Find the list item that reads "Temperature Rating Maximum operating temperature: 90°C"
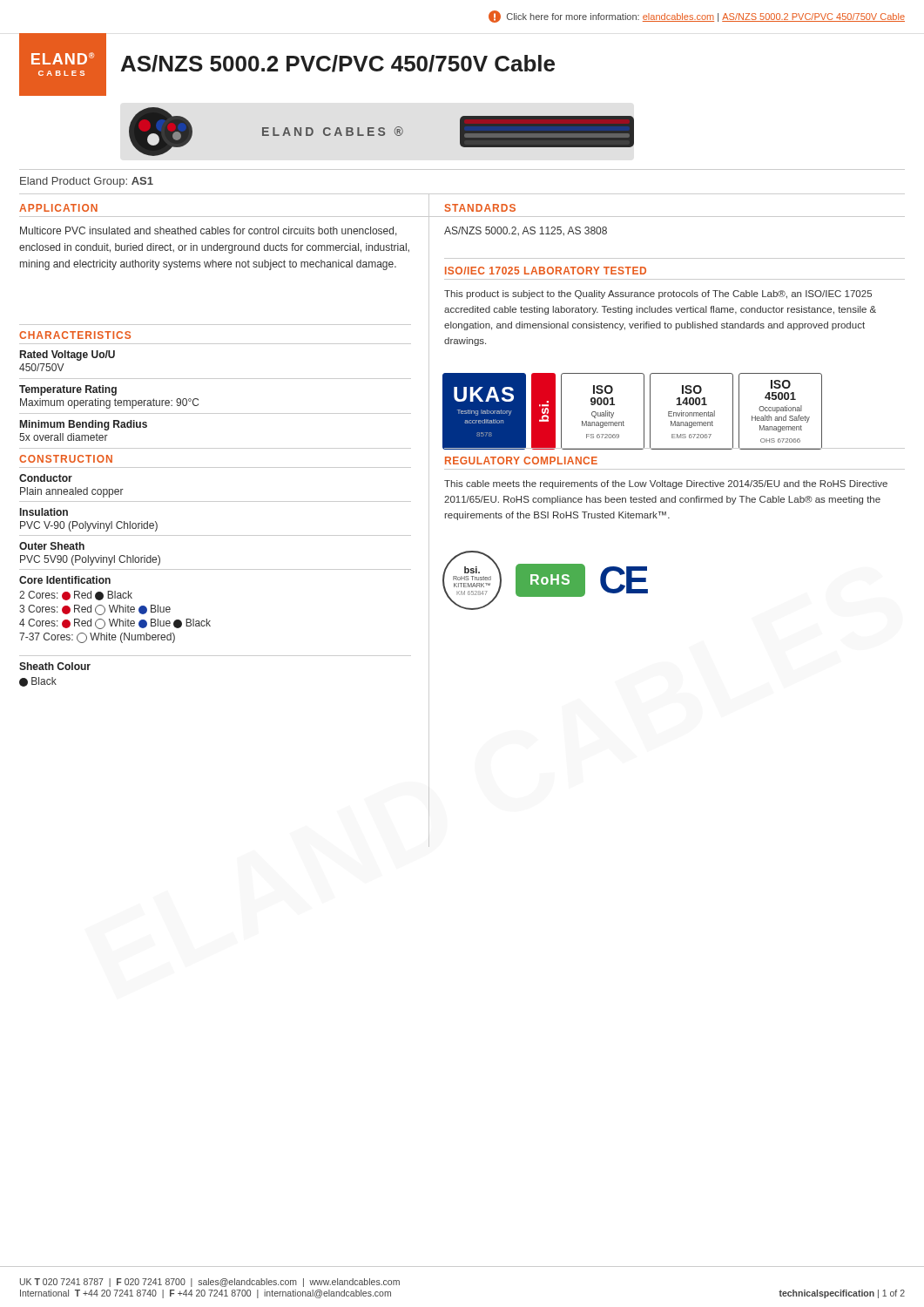 [x=68, y=390]
